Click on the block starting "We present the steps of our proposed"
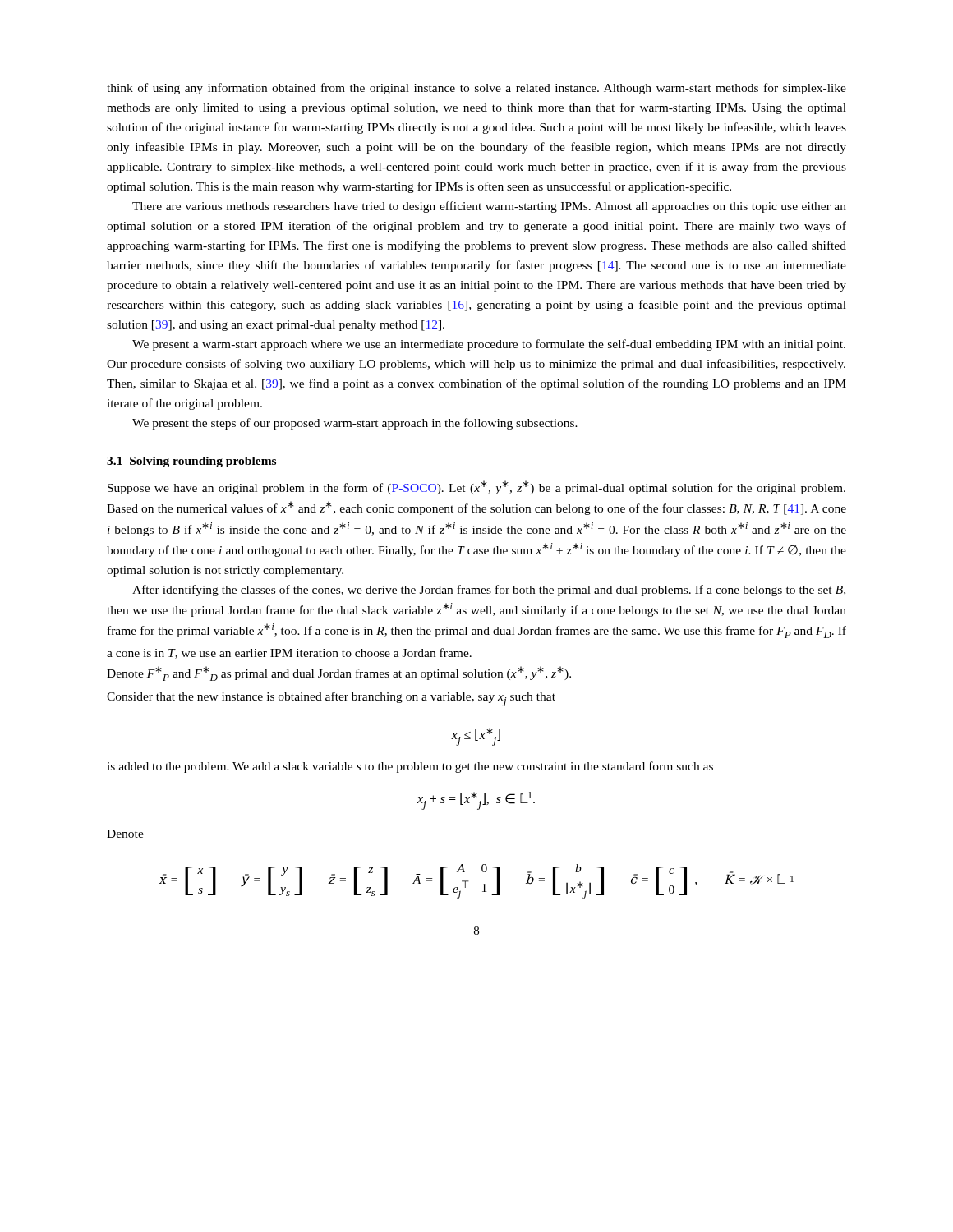Screen dimensions: 1232x953 tap(476, 423)
